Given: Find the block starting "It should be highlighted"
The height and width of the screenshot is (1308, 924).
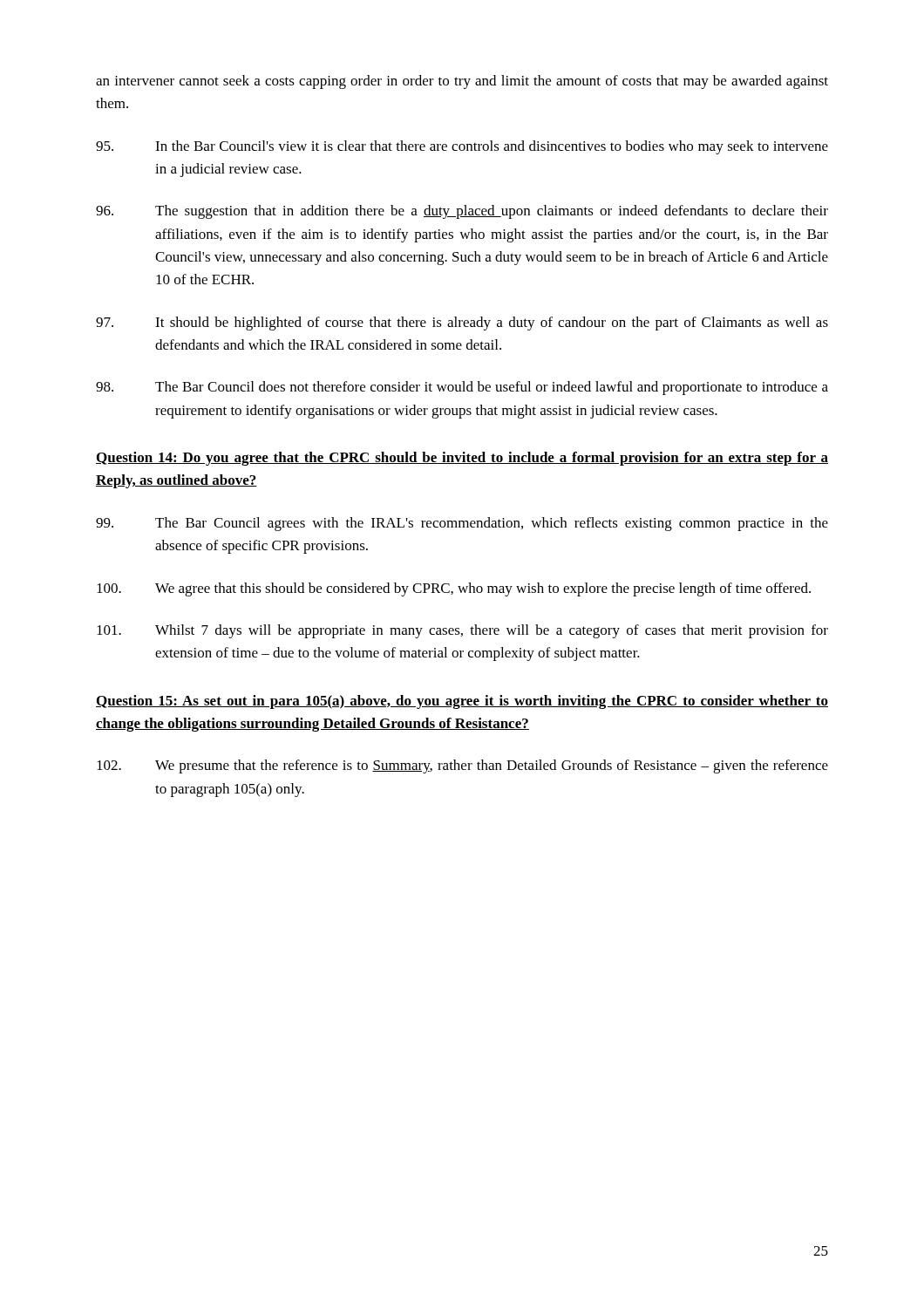Looking at the screenshot, I should pos(462,334).
